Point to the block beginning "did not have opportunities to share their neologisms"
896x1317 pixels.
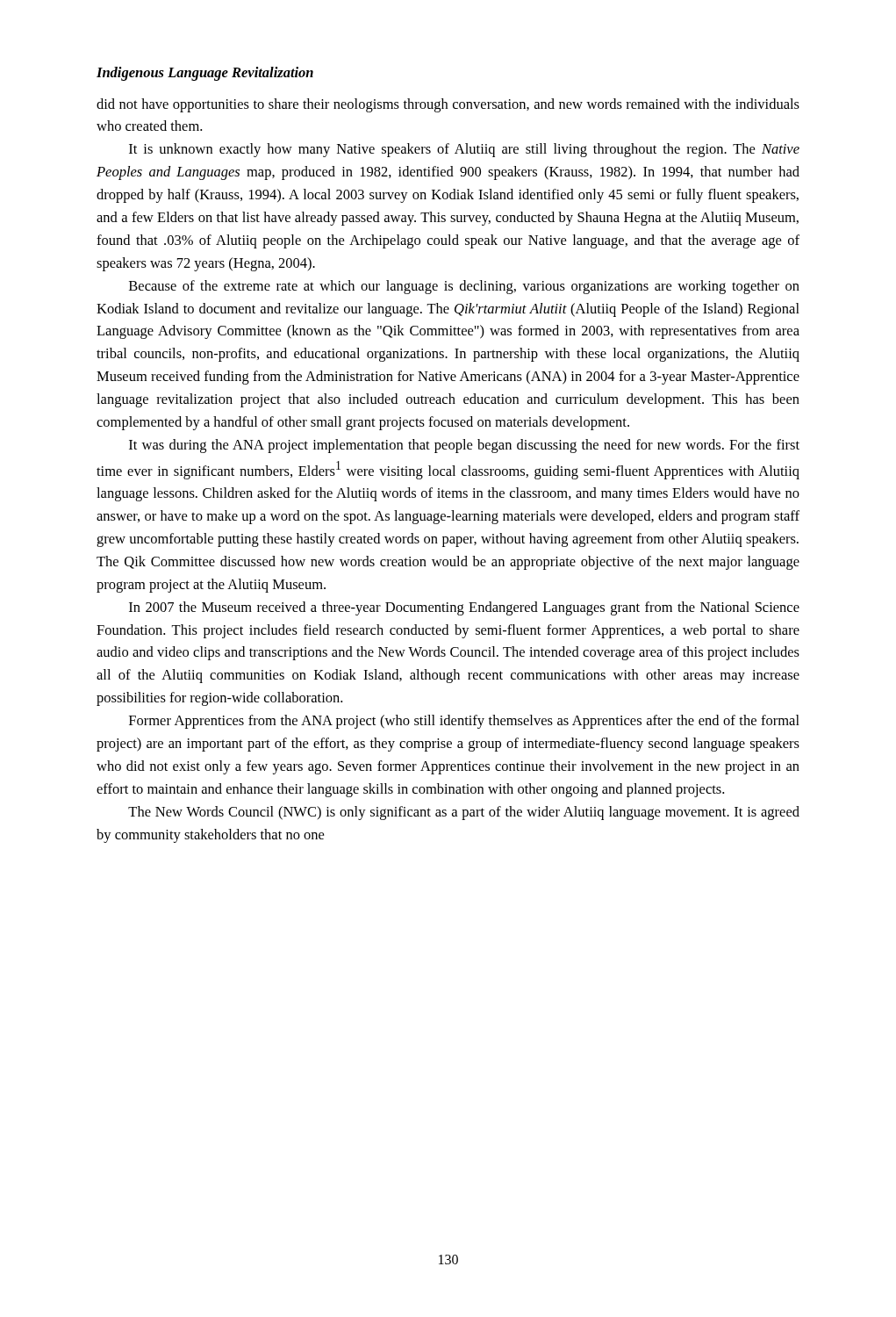(x=448, y=469)
